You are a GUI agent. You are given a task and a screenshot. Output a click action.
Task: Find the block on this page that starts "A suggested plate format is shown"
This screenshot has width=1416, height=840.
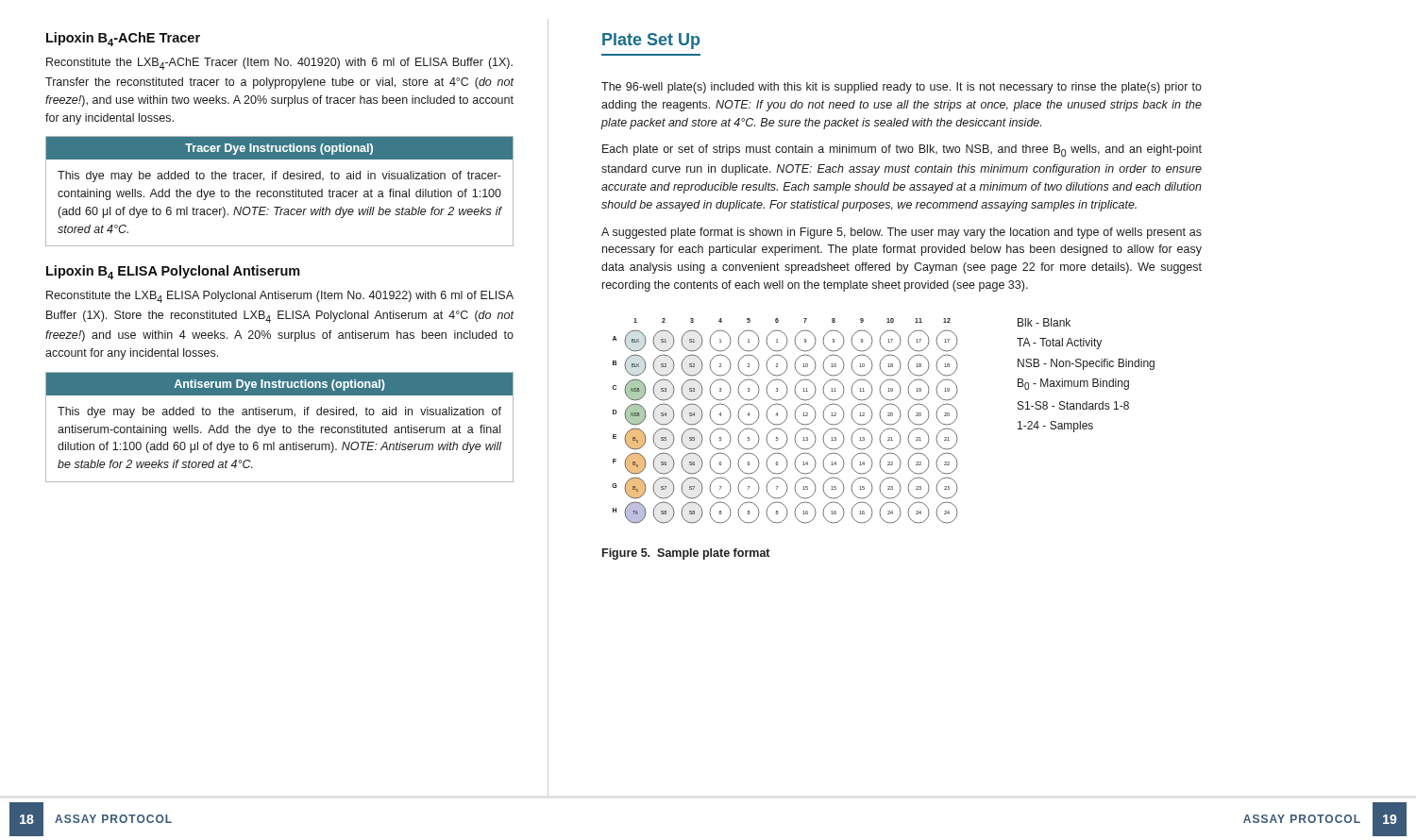click(902, 259)
